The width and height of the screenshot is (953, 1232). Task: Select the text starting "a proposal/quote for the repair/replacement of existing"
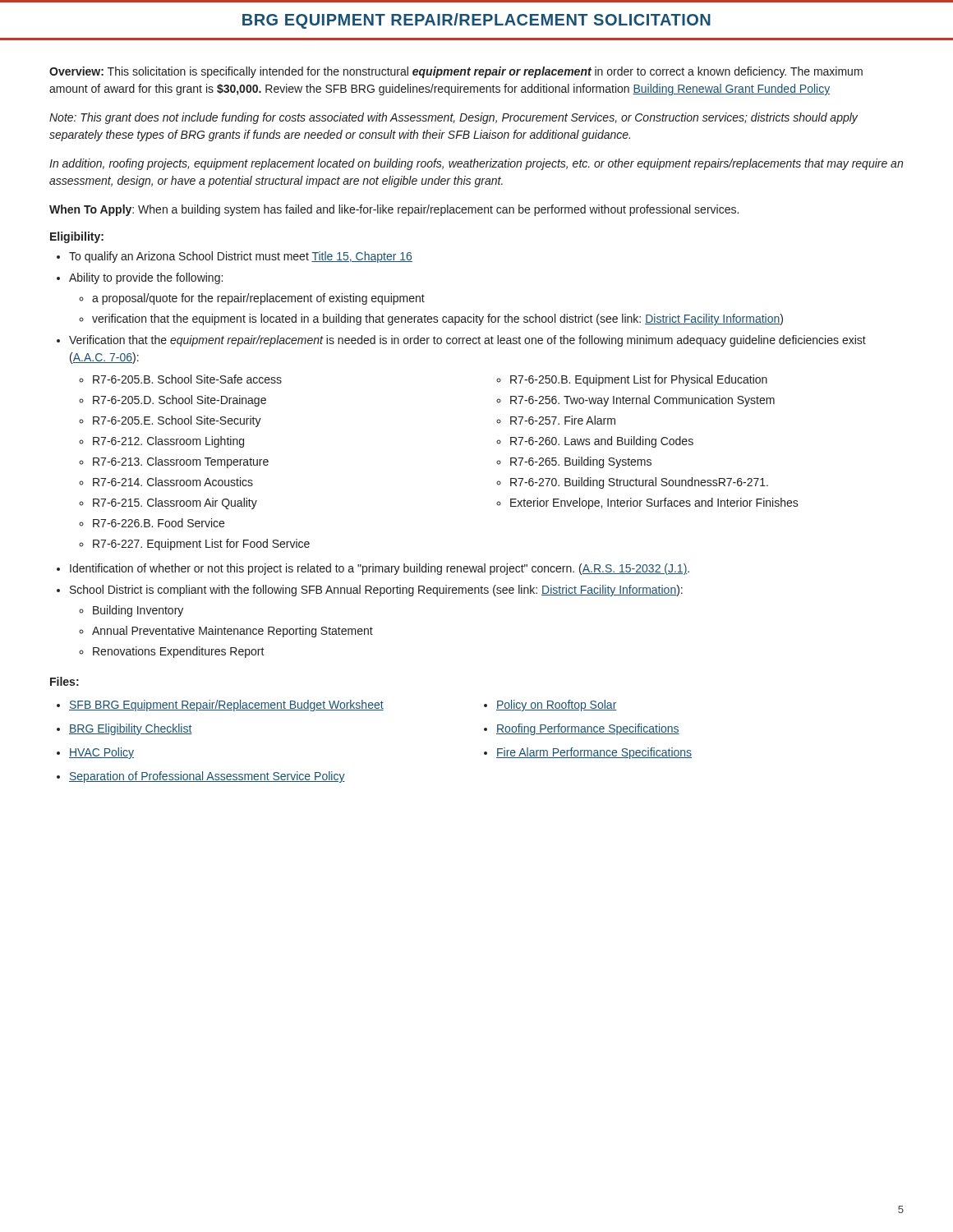pos(258,298)
